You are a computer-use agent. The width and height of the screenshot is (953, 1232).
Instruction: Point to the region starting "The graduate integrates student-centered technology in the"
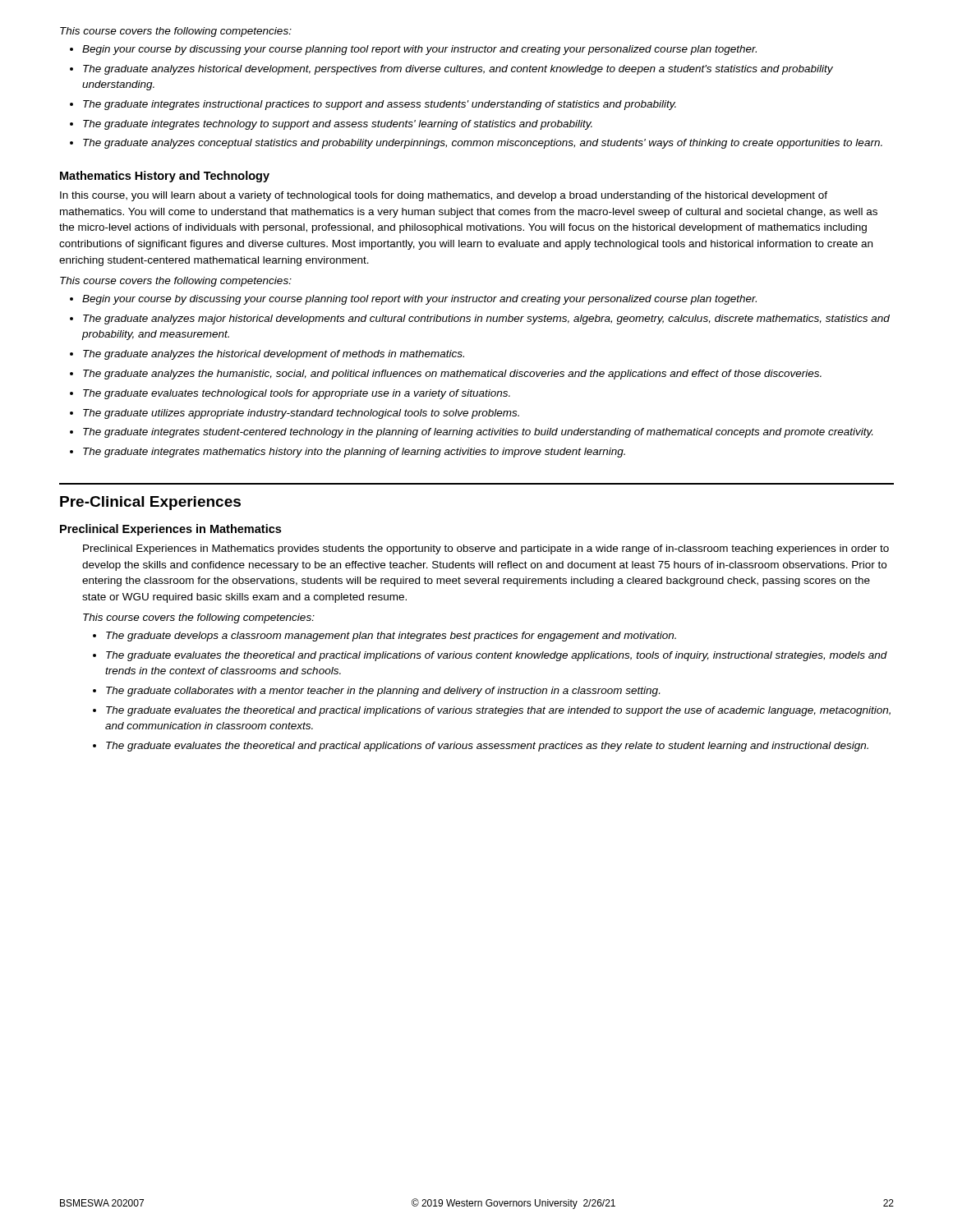point(478,432)
